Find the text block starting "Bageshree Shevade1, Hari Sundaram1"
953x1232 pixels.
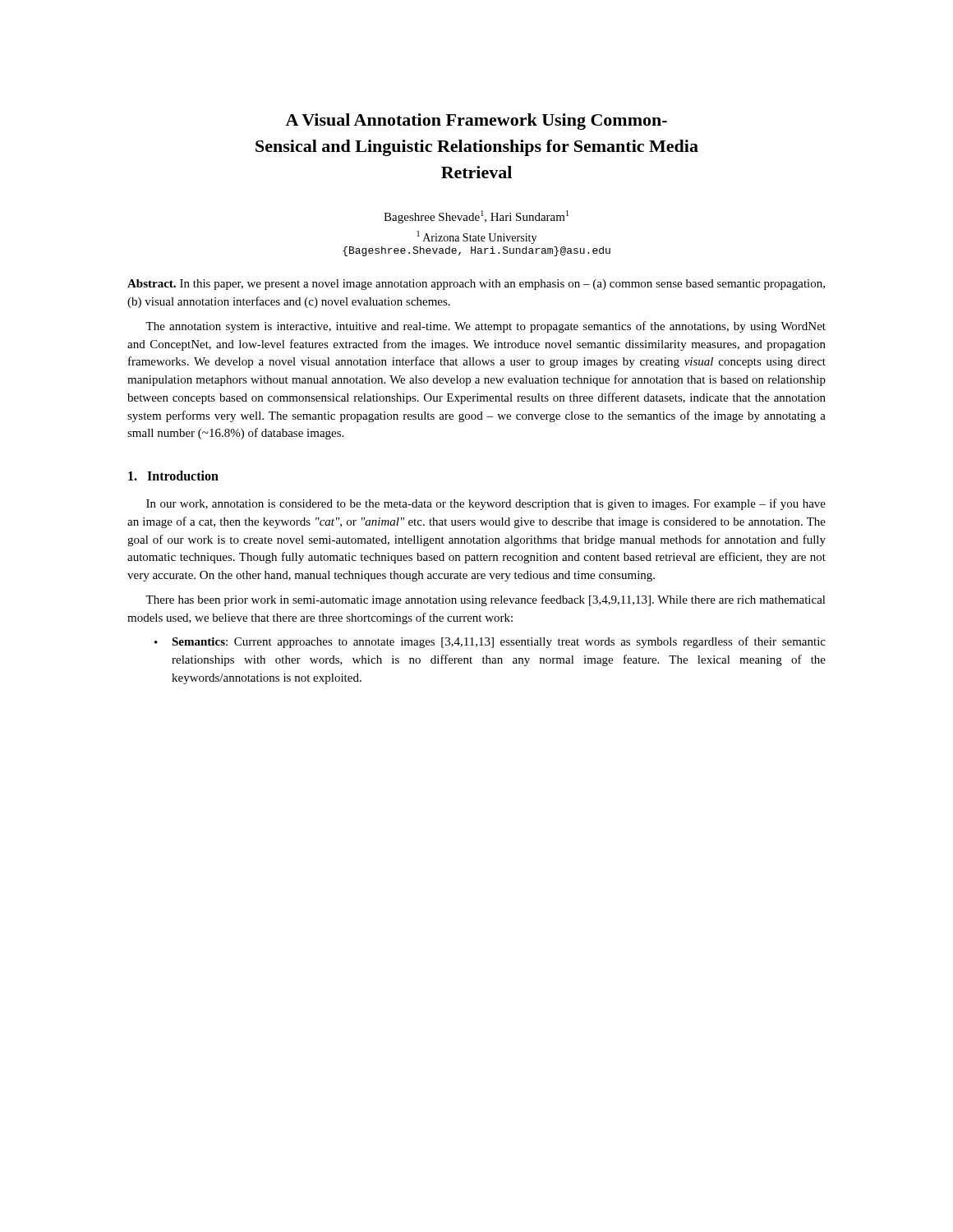(476, 216)
